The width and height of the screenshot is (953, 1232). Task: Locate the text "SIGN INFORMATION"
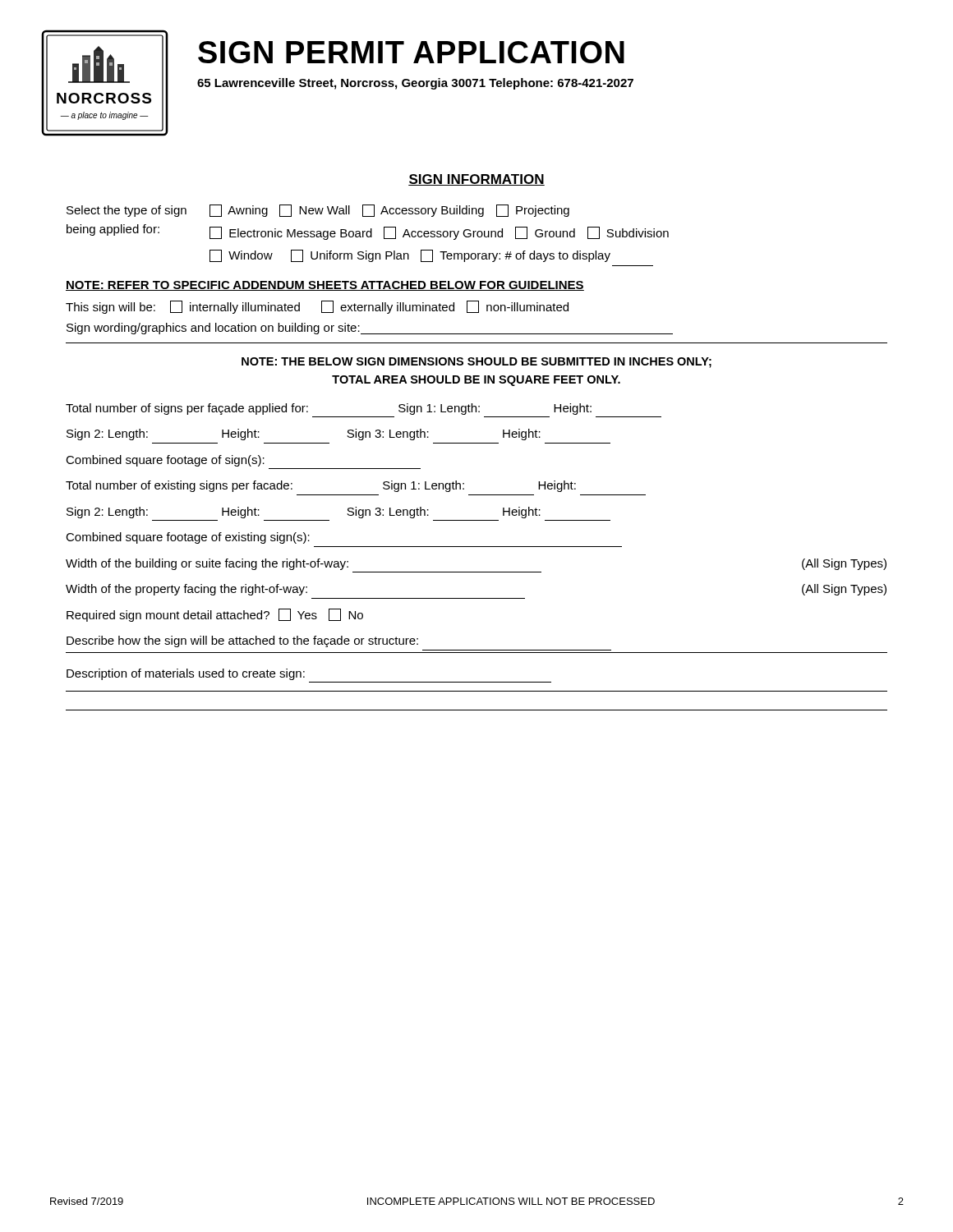pyautogui.click(x=476, y=179)
